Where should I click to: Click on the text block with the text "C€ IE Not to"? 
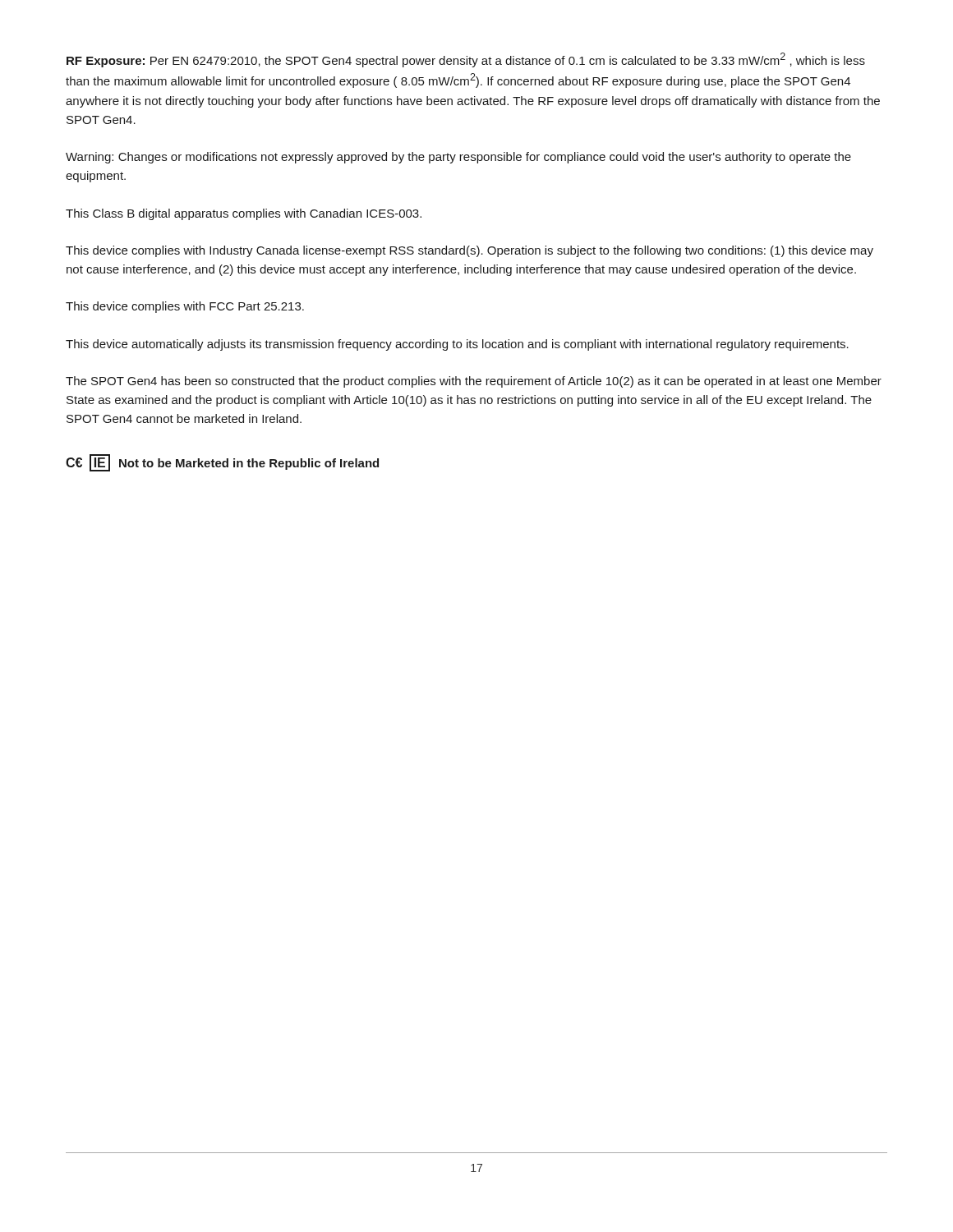pyautogui.click(x=223, y=463)
